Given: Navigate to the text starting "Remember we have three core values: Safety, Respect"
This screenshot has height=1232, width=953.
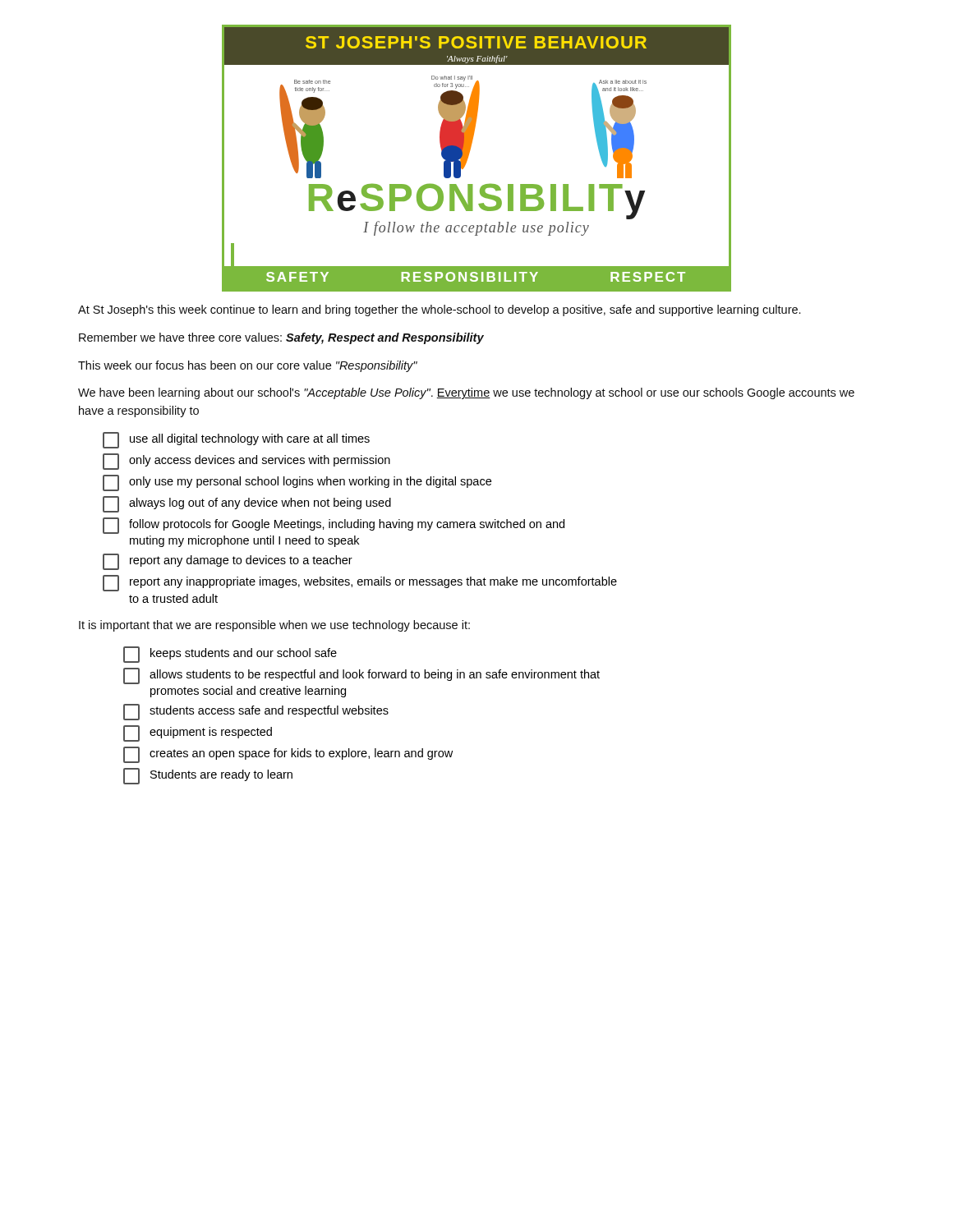Looking at the screenshot, I should 281,337.
